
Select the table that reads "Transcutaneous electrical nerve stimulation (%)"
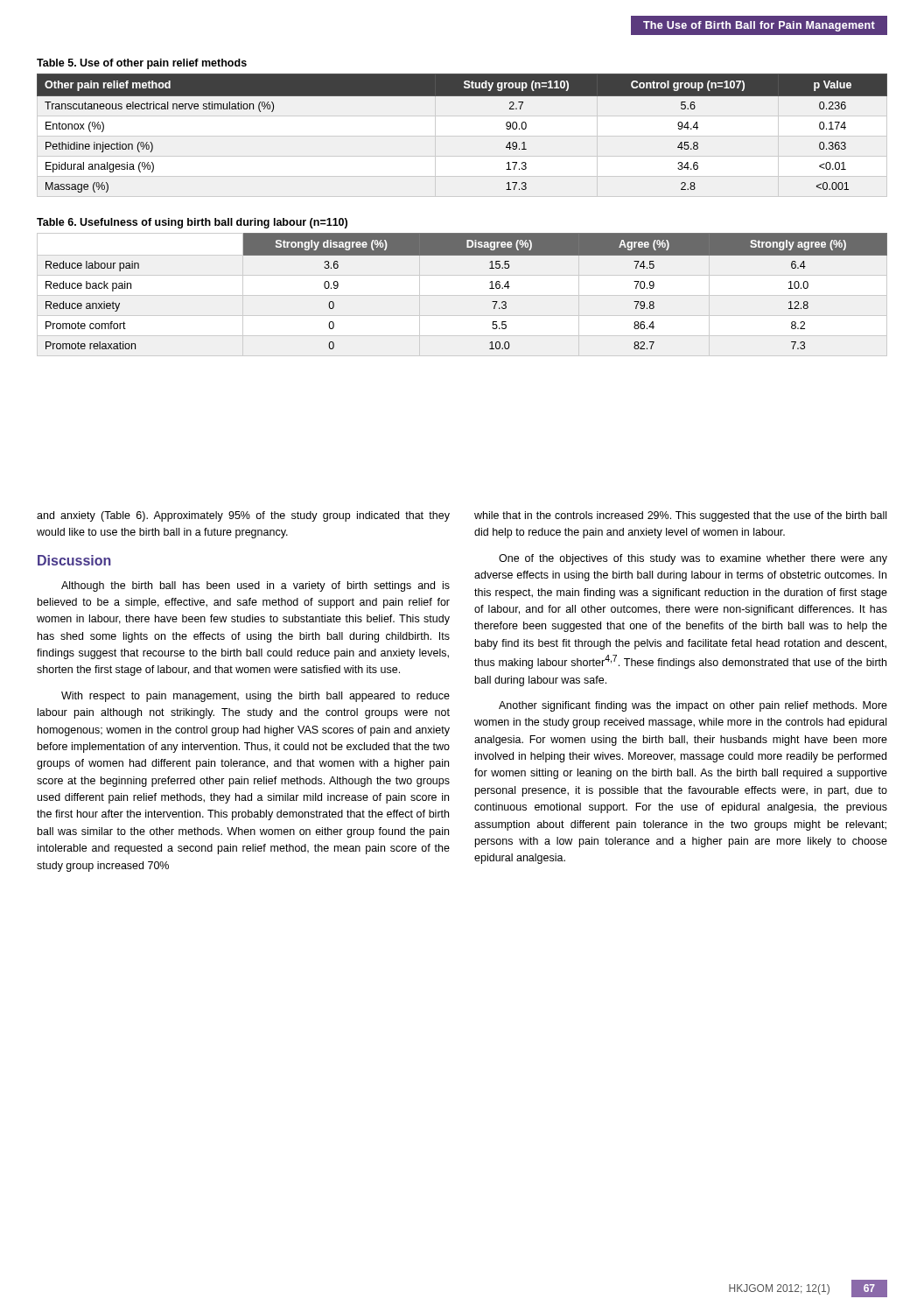tap(462, 135)
